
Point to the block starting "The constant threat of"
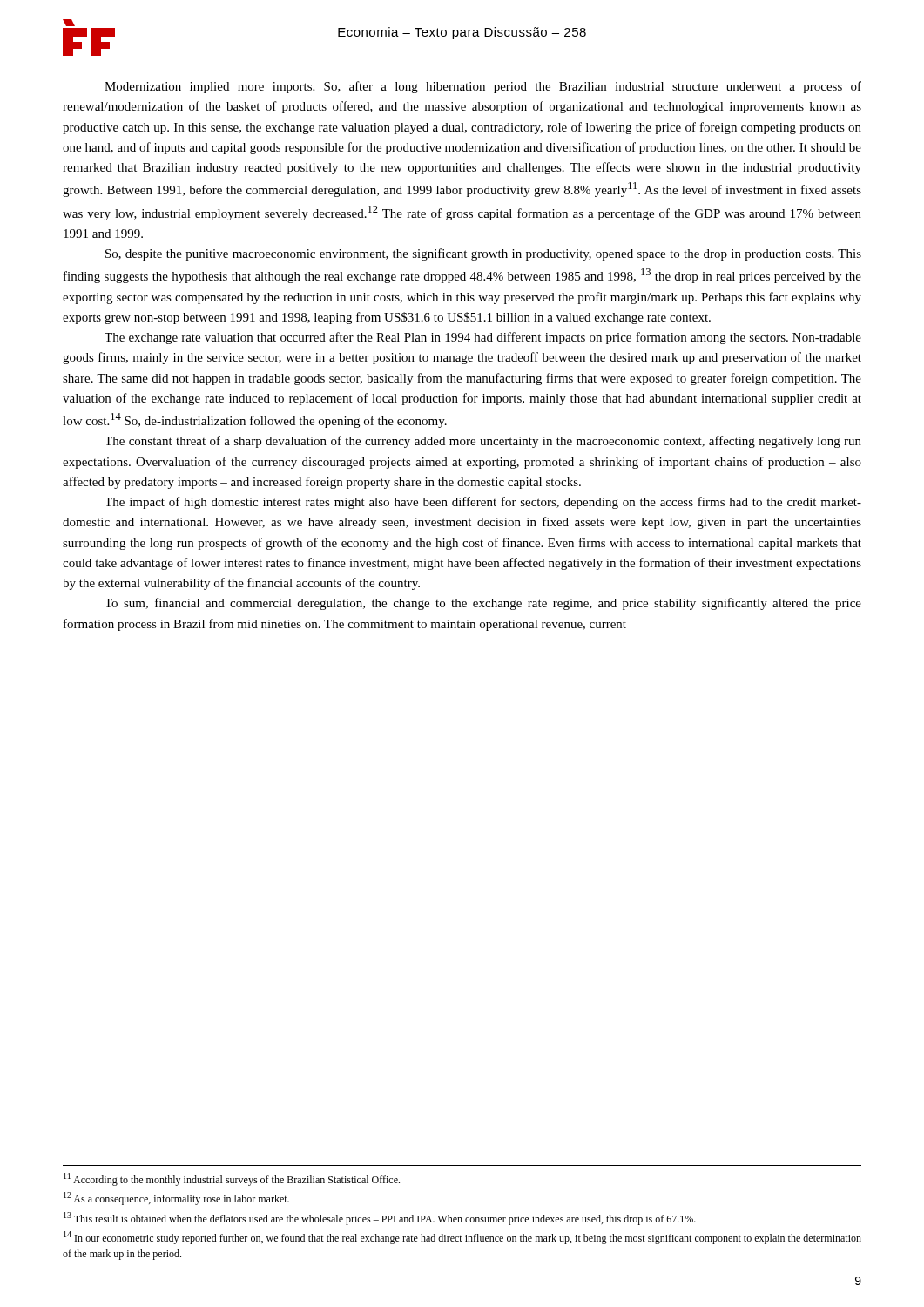(462, 462)
